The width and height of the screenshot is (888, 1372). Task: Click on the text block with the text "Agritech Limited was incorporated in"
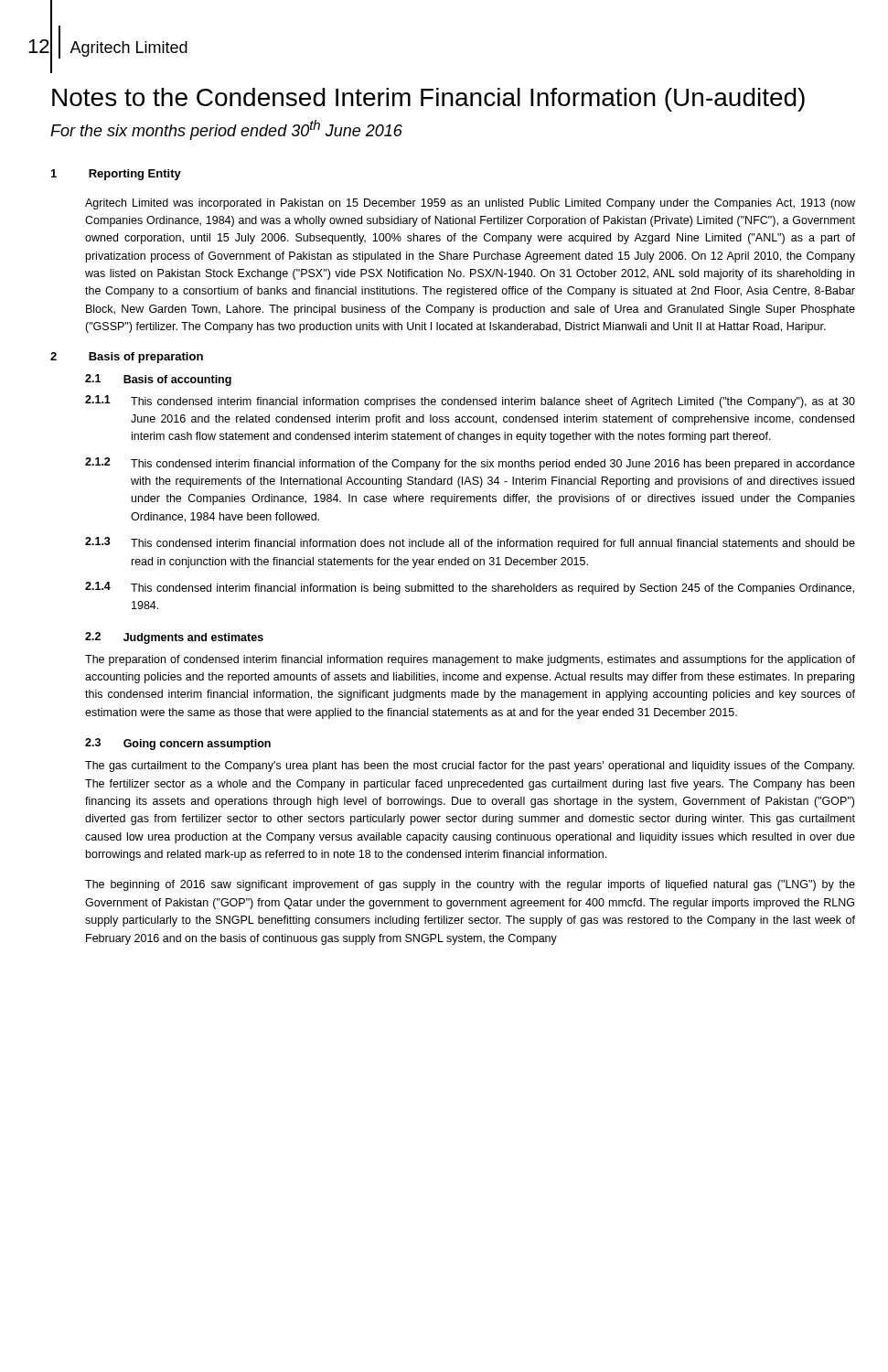point(470,265)
